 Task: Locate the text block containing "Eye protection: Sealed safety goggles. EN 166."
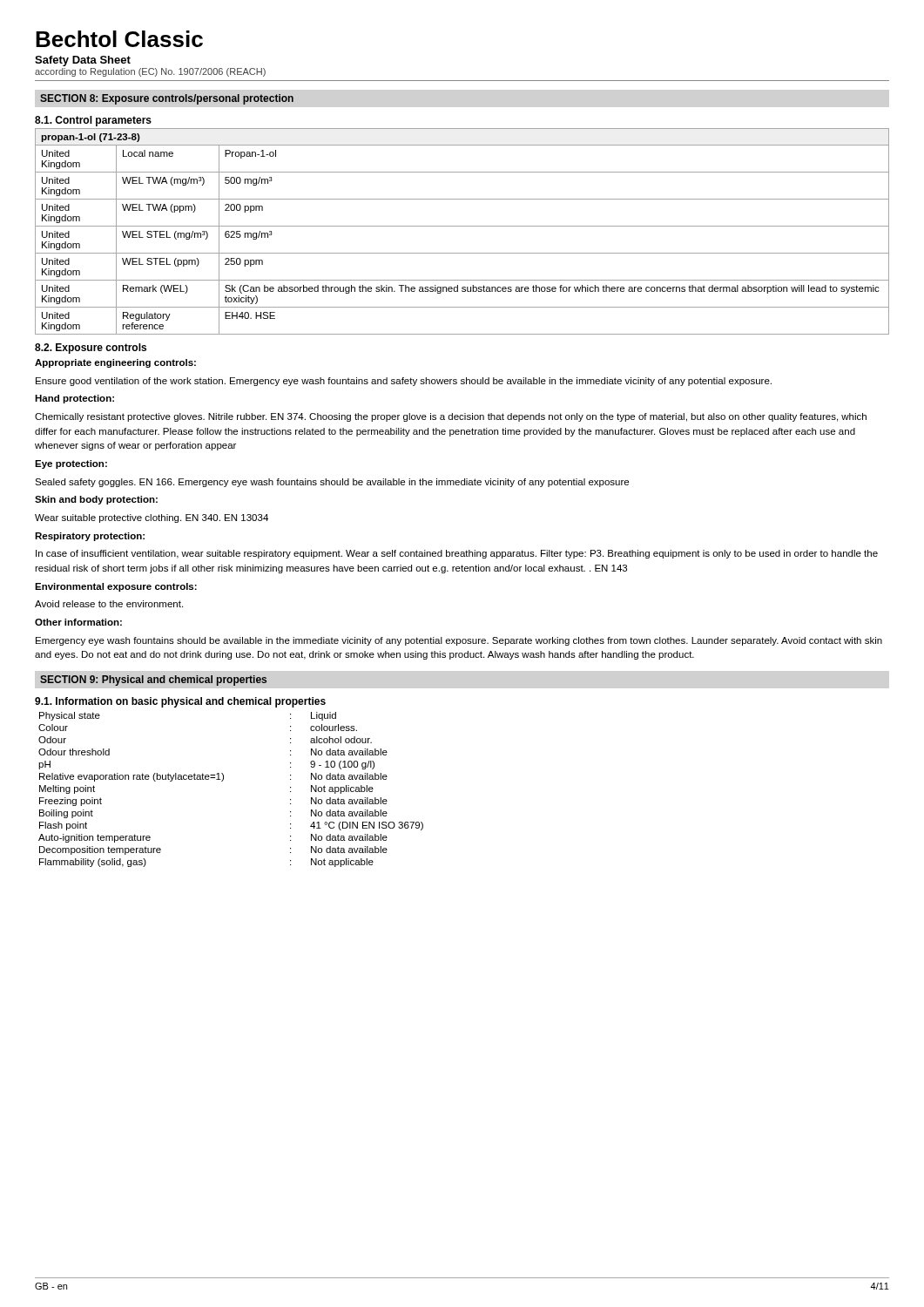tap(462, 473)
